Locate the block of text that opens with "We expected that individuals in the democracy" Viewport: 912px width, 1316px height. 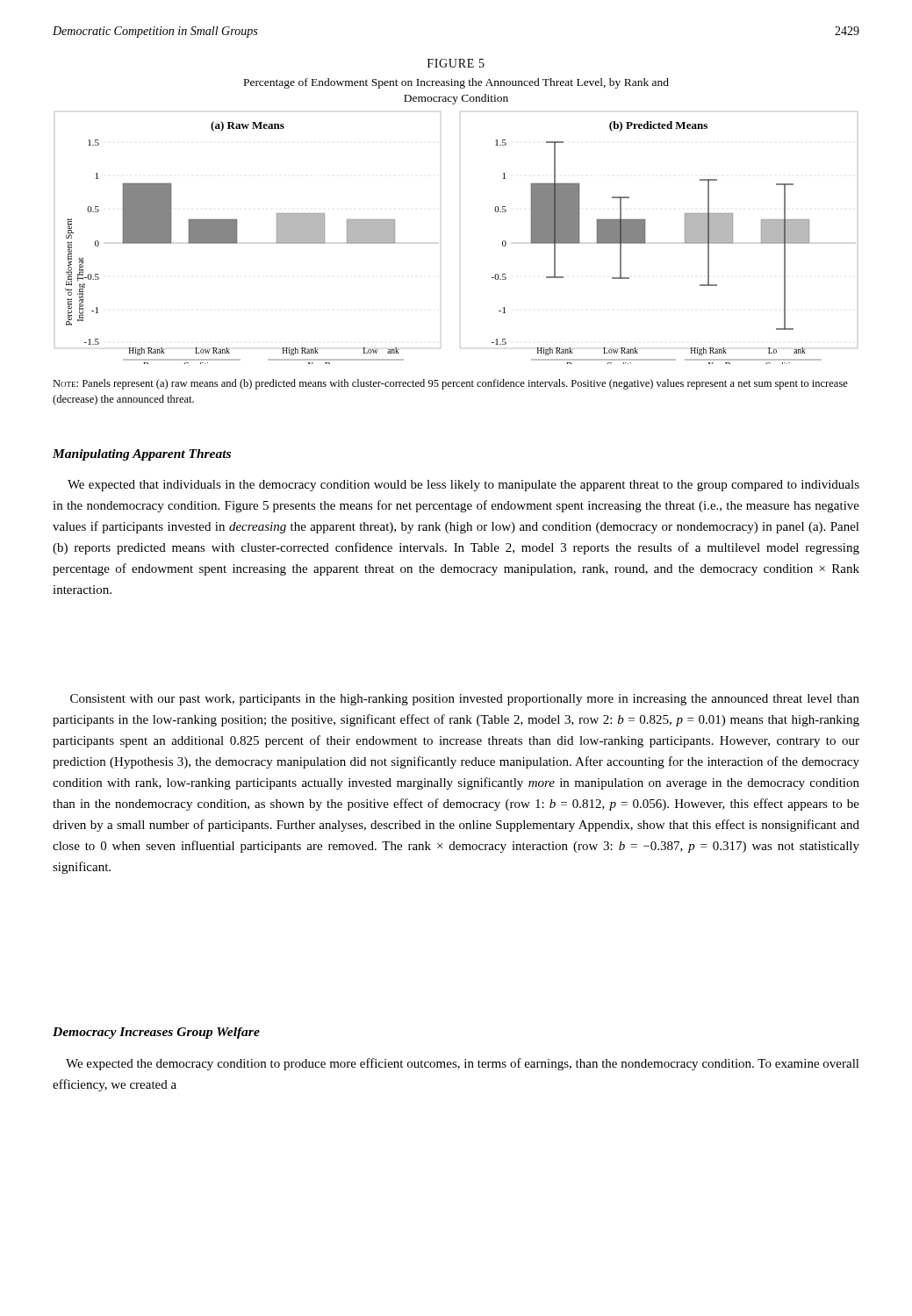point(456,537)
